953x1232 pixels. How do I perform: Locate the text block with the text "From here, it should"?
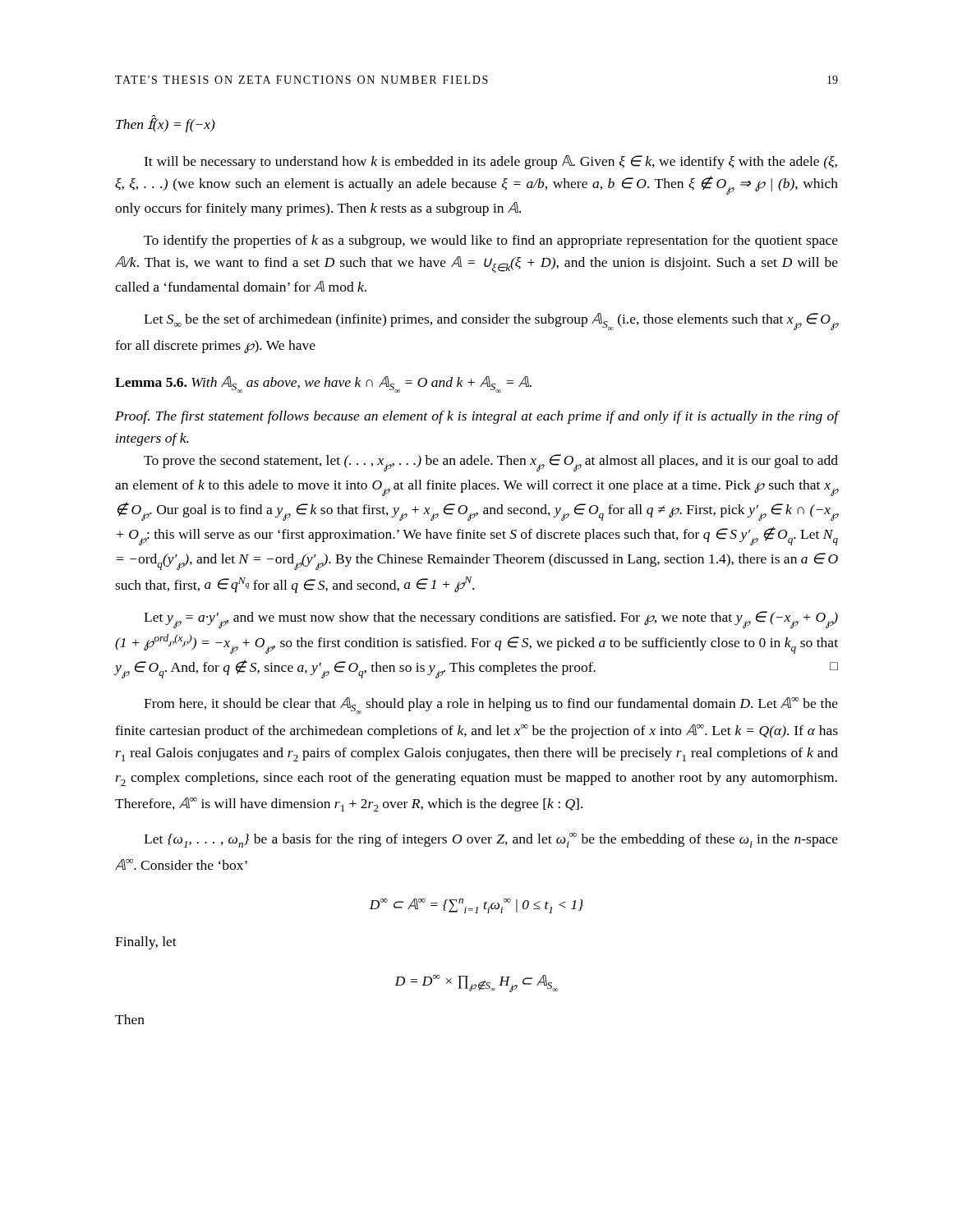(476, 754)
